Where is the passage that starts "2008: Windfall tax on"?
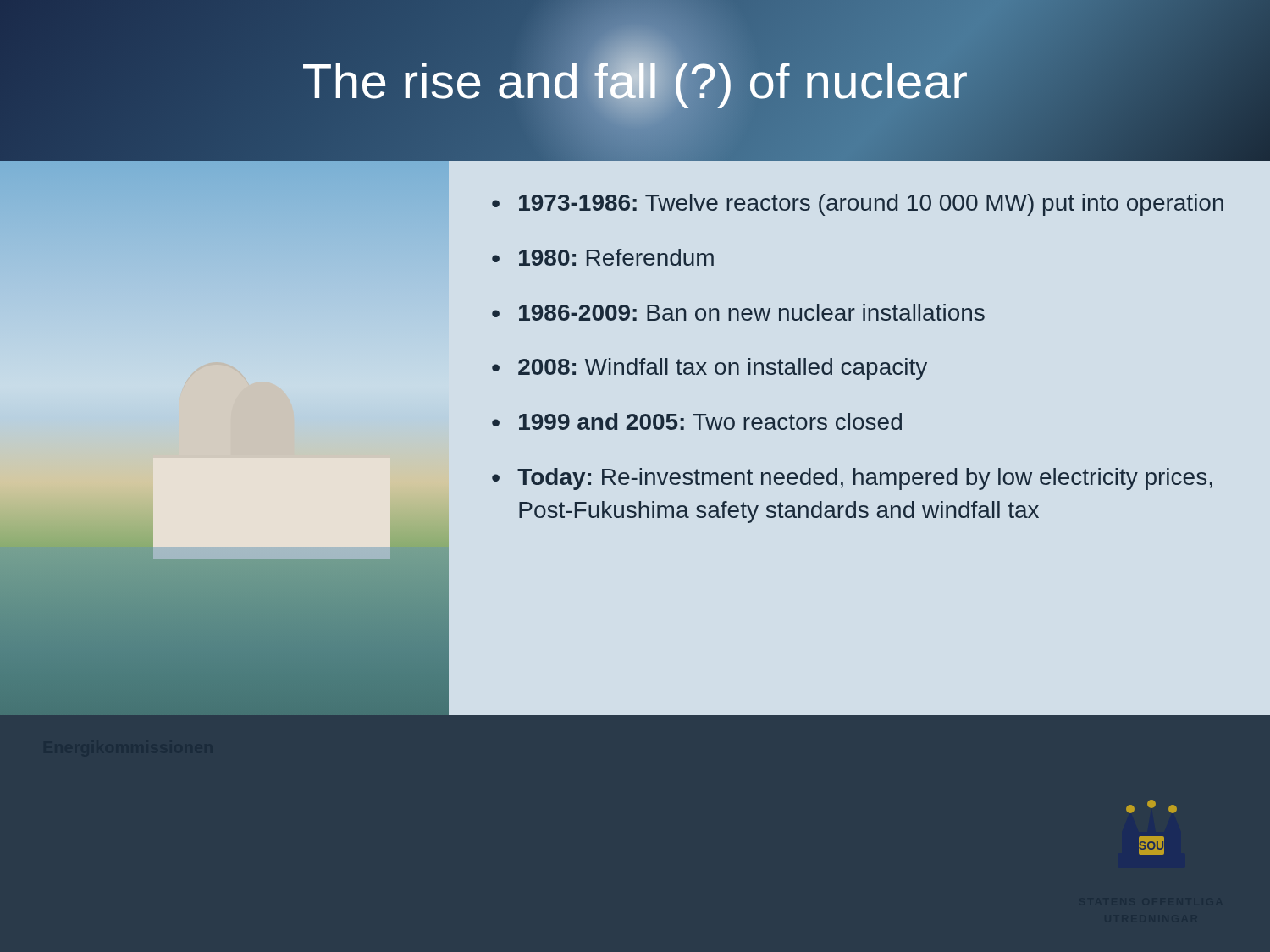Screen dimensions: 952x1270 click(722, 367)
